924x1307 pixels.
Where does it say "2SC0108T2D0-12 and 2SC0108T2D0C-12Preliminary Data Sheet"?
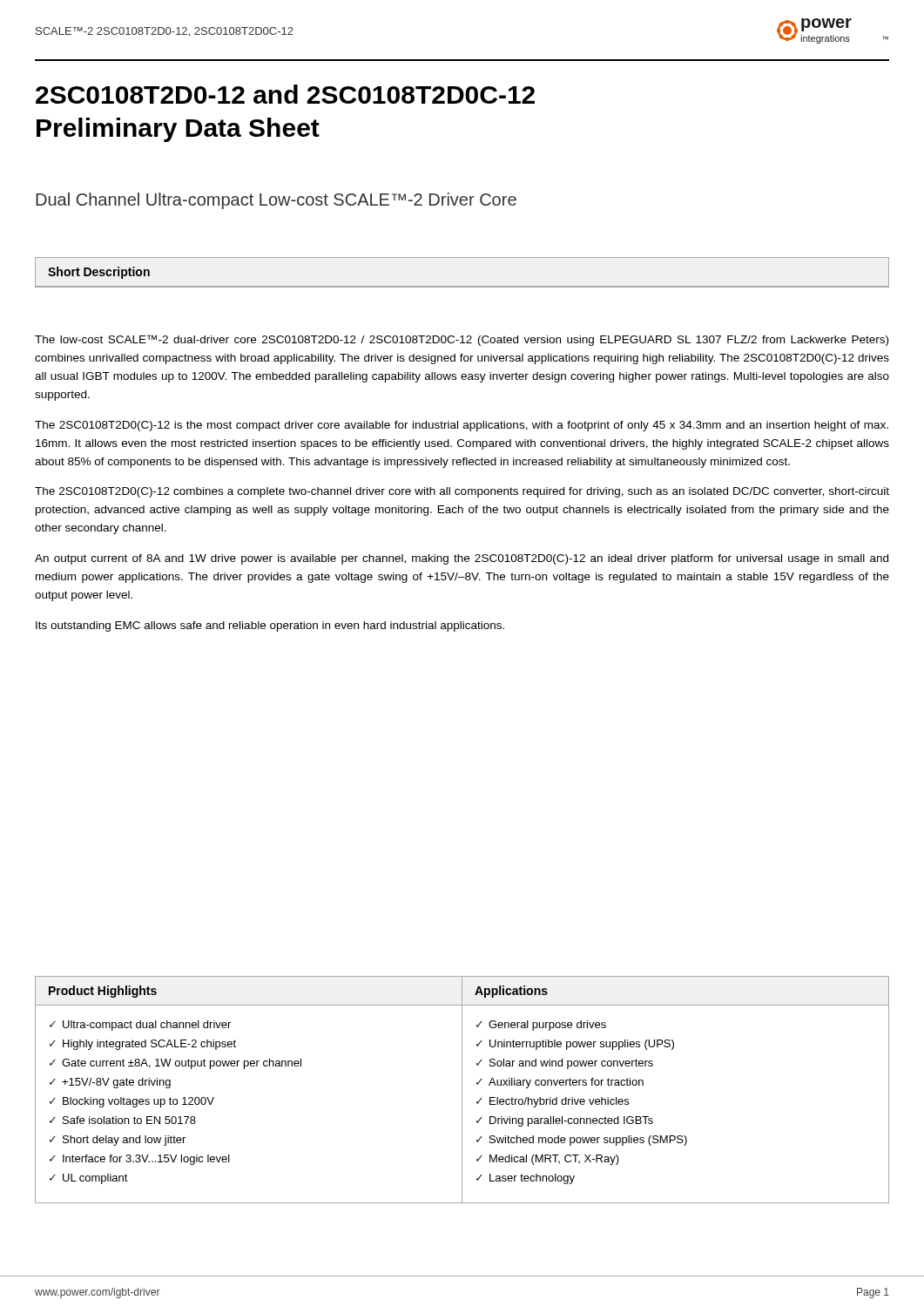click(x=427, y=111)
